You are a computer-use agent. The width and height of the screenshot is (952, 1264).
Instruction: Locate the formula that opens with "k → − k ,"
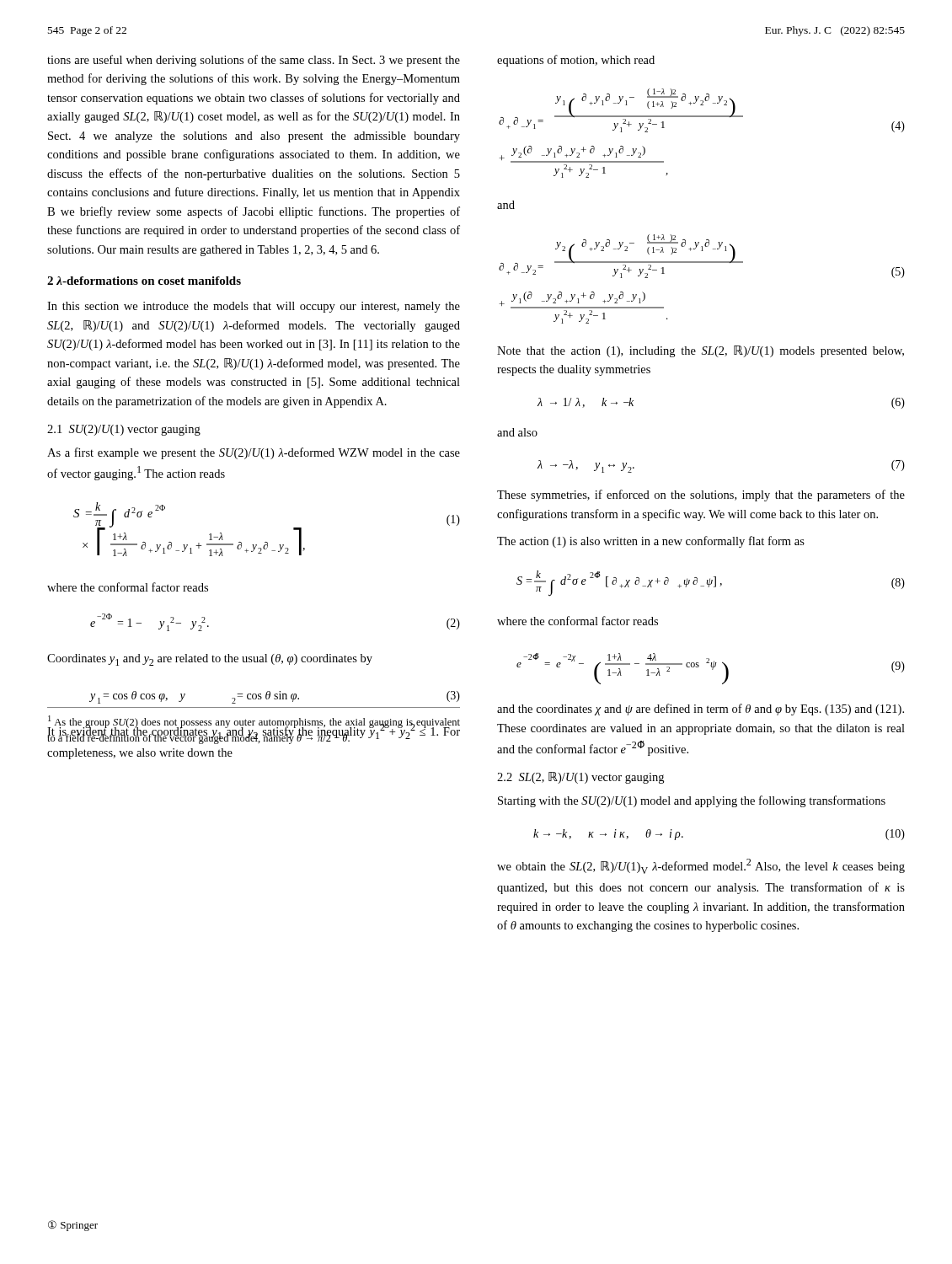click(562, 834)
